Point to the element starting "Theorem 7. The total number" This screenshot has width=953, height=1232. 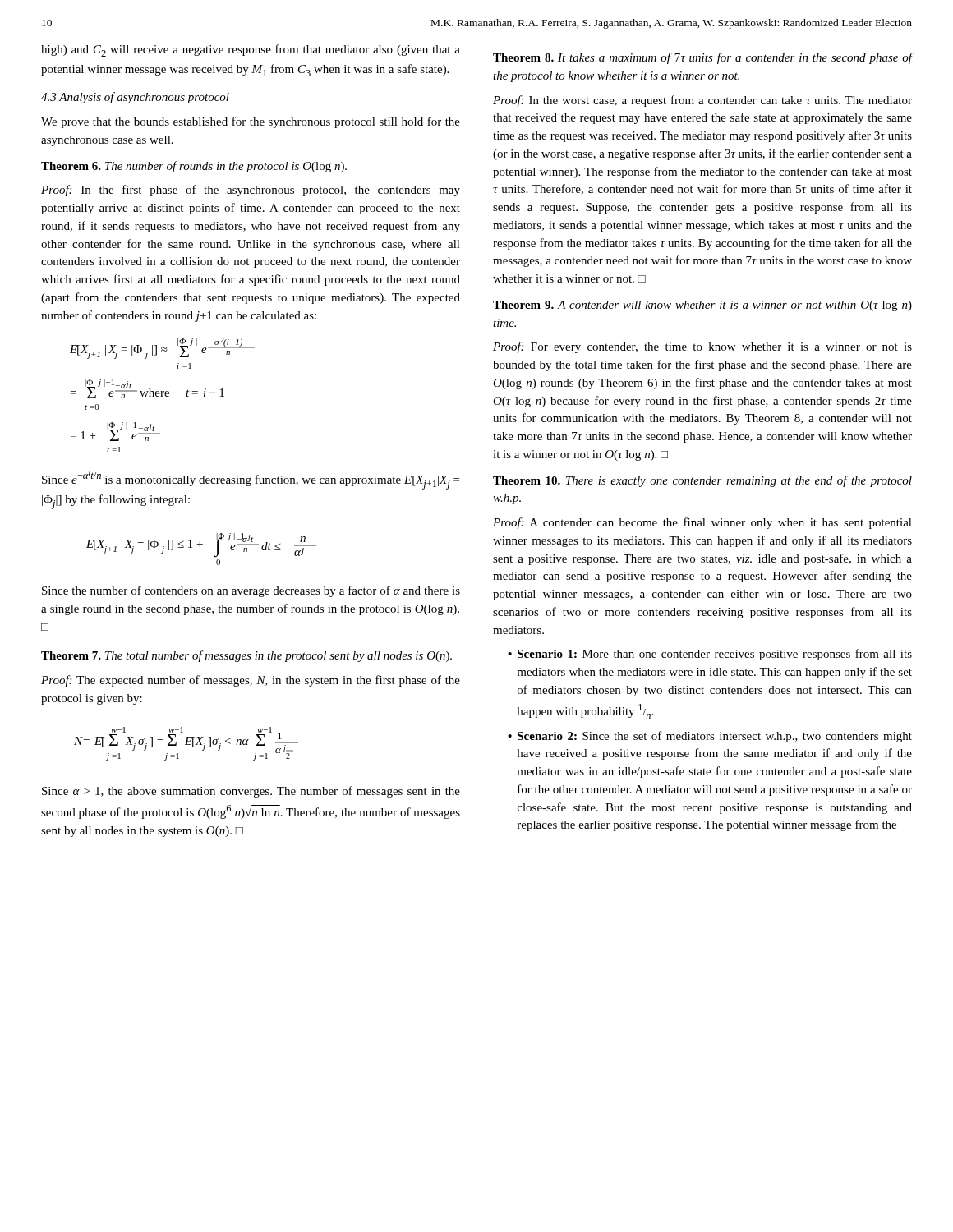251,656
